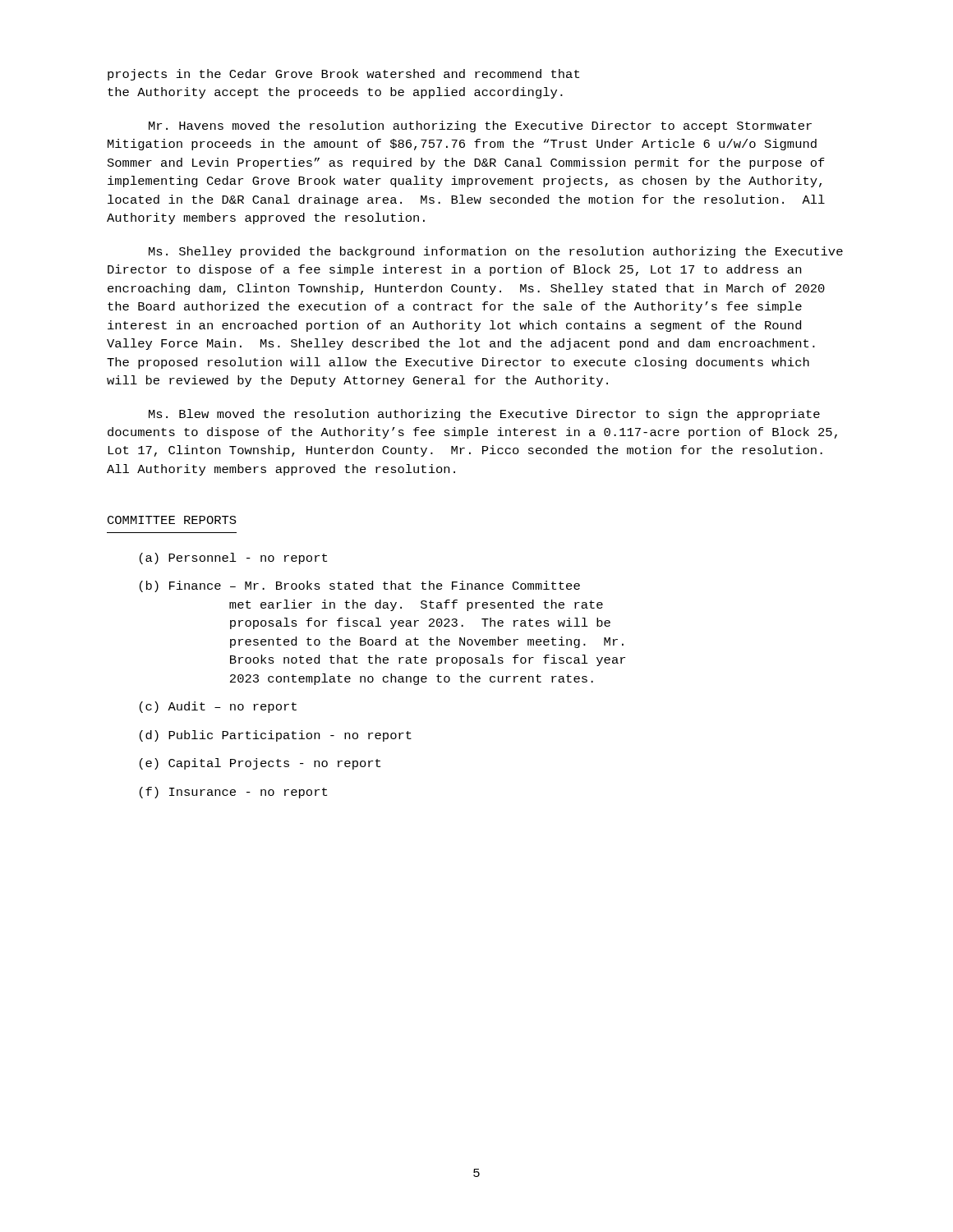Point to the block beginning "(b) Finance – Mr. Brooks stated"
Viewport: 953px width, 1232px height.
click(x=476, y=633)
